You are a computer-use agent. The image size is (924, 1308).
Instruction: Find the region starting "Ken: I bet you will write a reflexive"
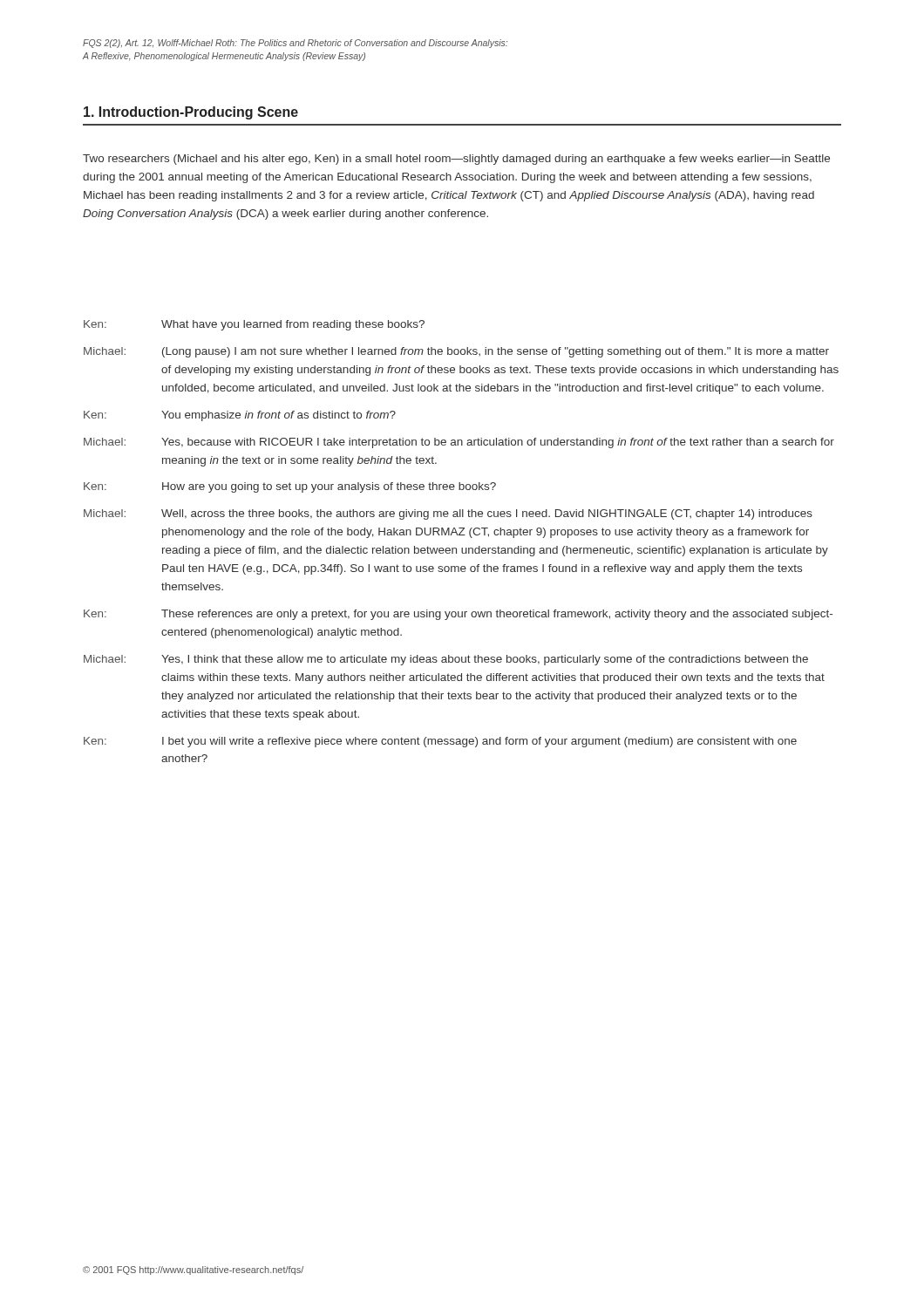click(x=462, y=750)
